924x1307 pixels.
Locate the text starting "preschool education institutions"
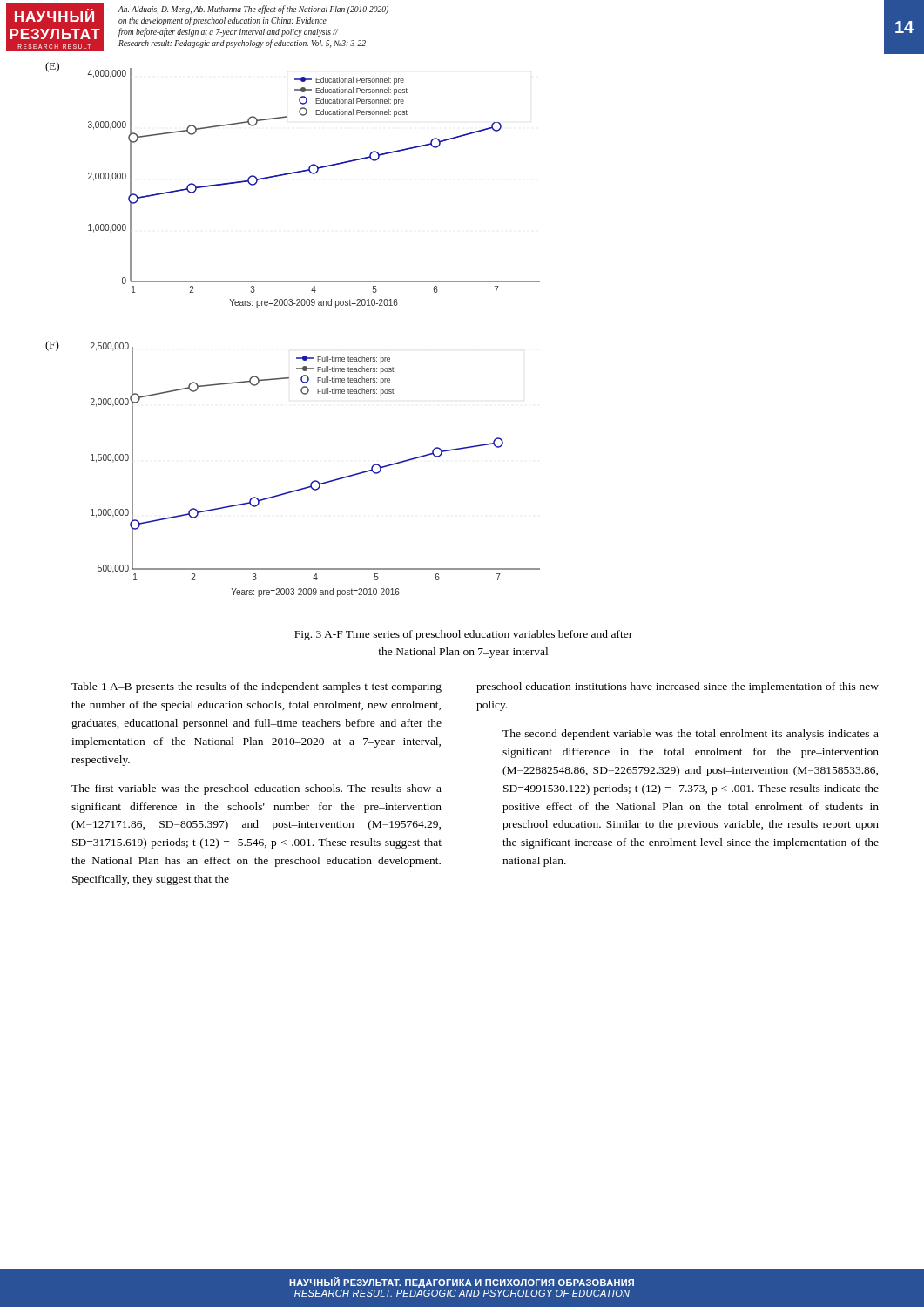(678, 774)
